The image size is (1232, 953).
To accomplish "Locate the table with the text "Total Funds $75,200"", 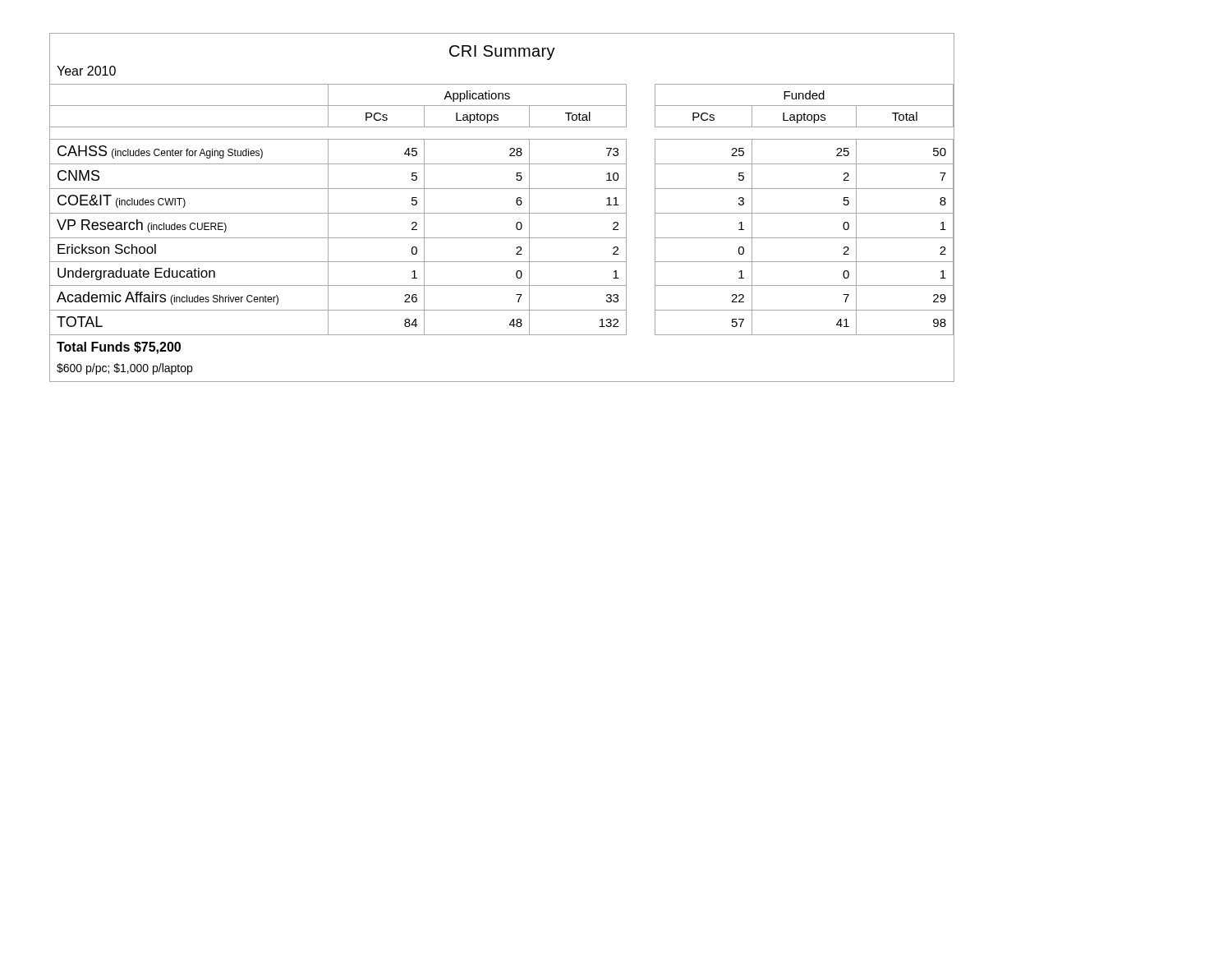I will coord(502,207).
